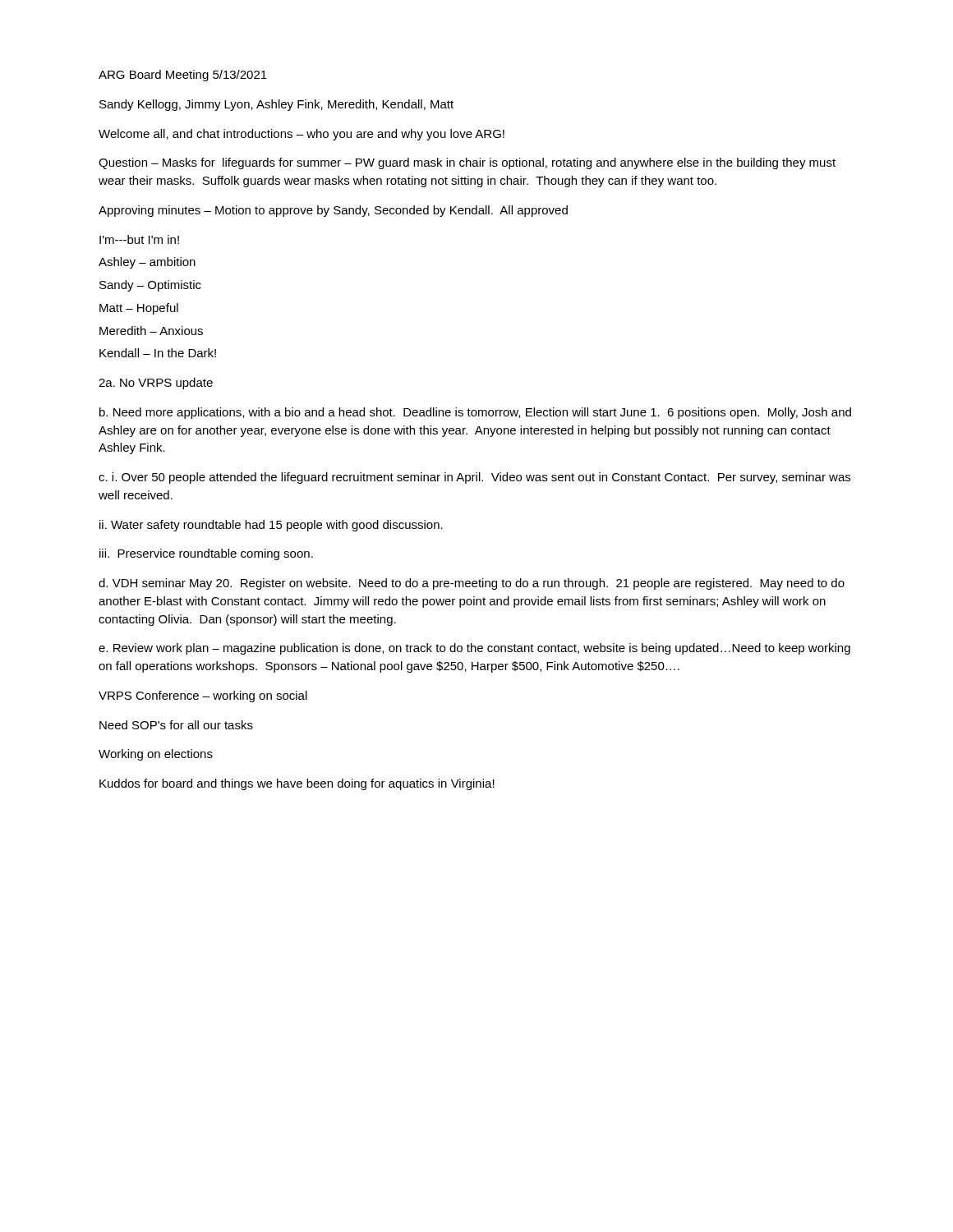Viewport: 953px width, 1232px height.
Task: Click on the text starting "ARG Board Meeting 5/13/2021"
Action: coord(183,74)
